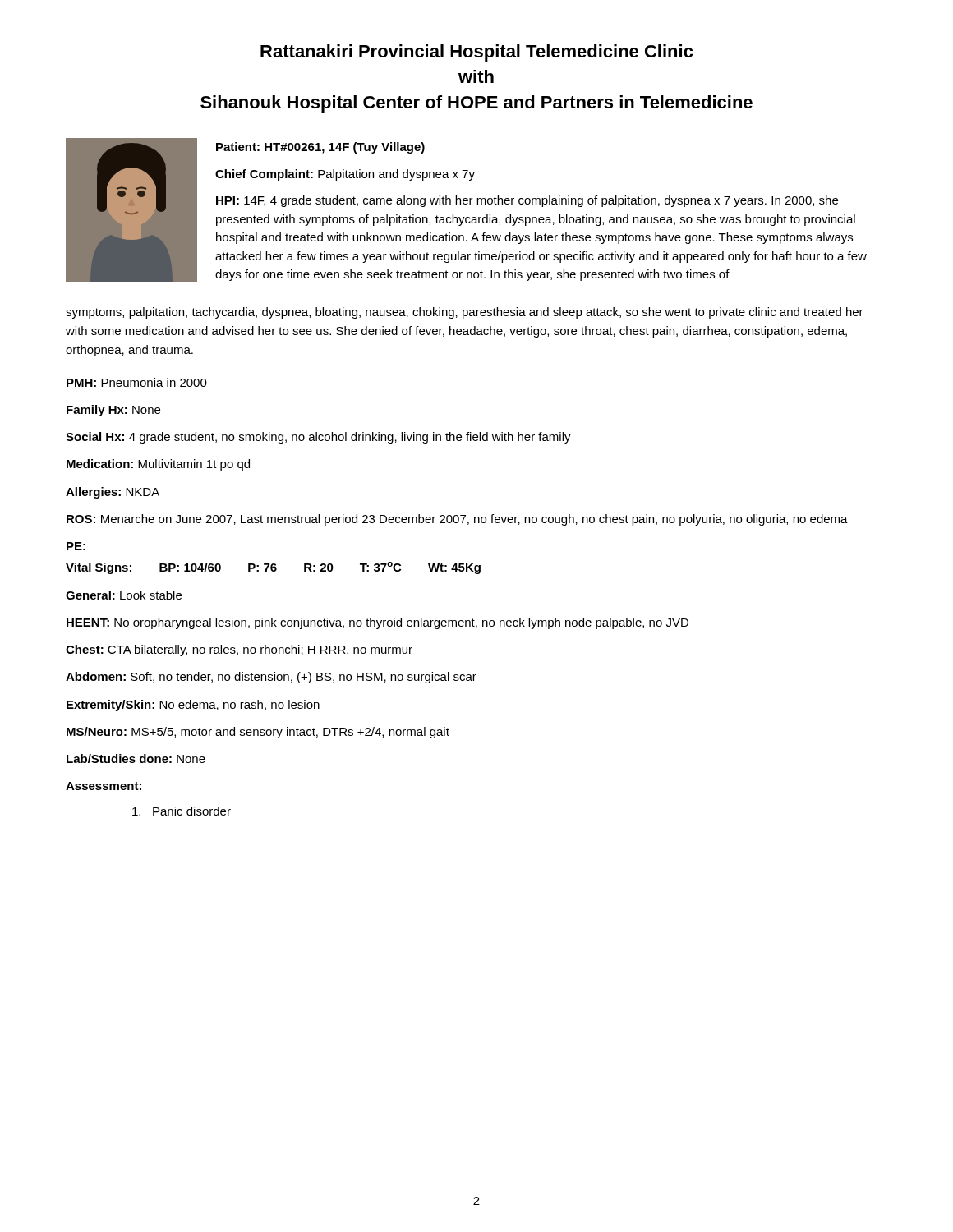Screen dimensions: 1232x953
Task: Select the text block that says "HEENT: No oropharyngeal lesion, pink conjunctiva,"
Action: pos(377,622)
